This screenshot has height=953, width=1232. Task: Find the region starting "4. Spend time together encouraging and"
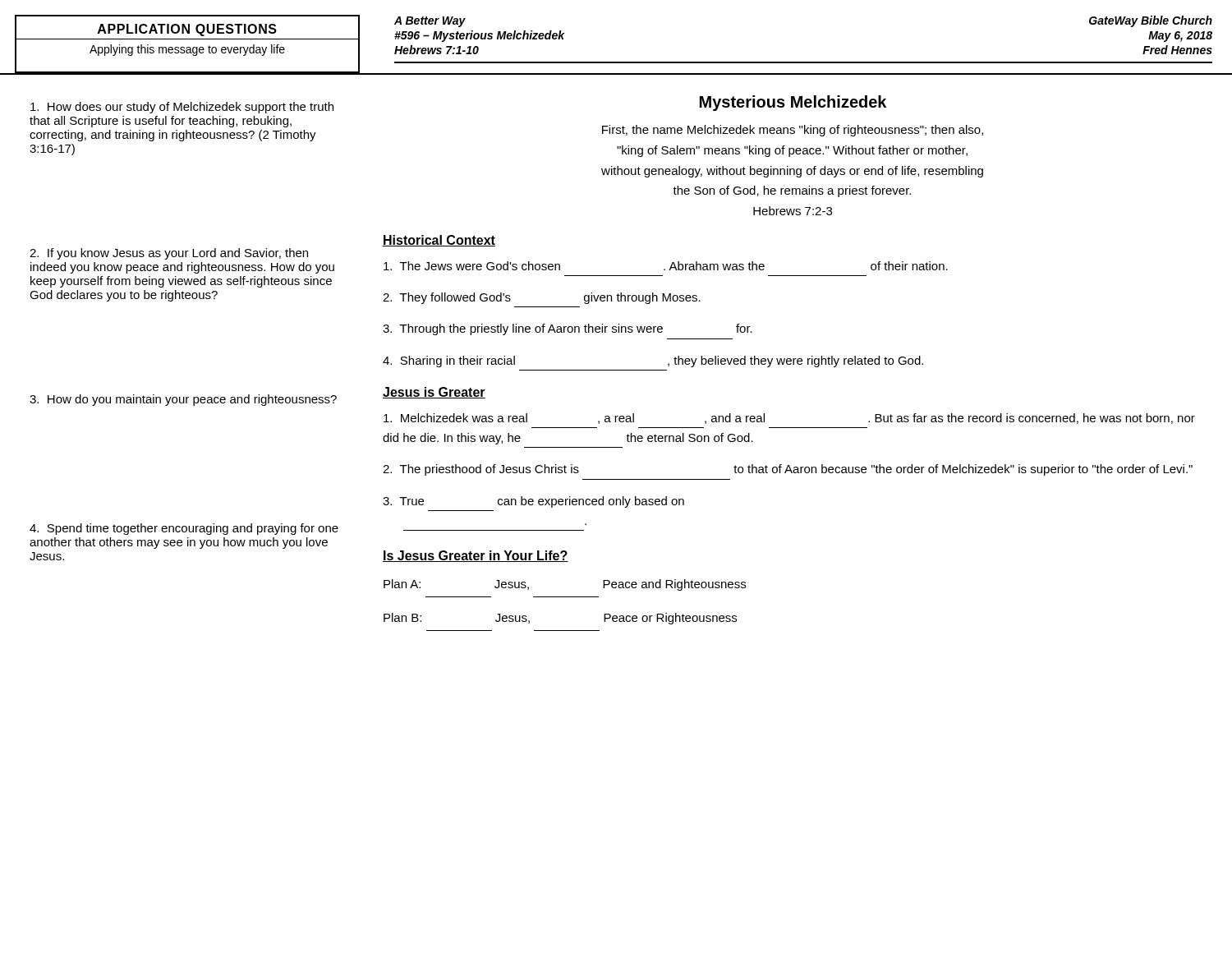184,542
